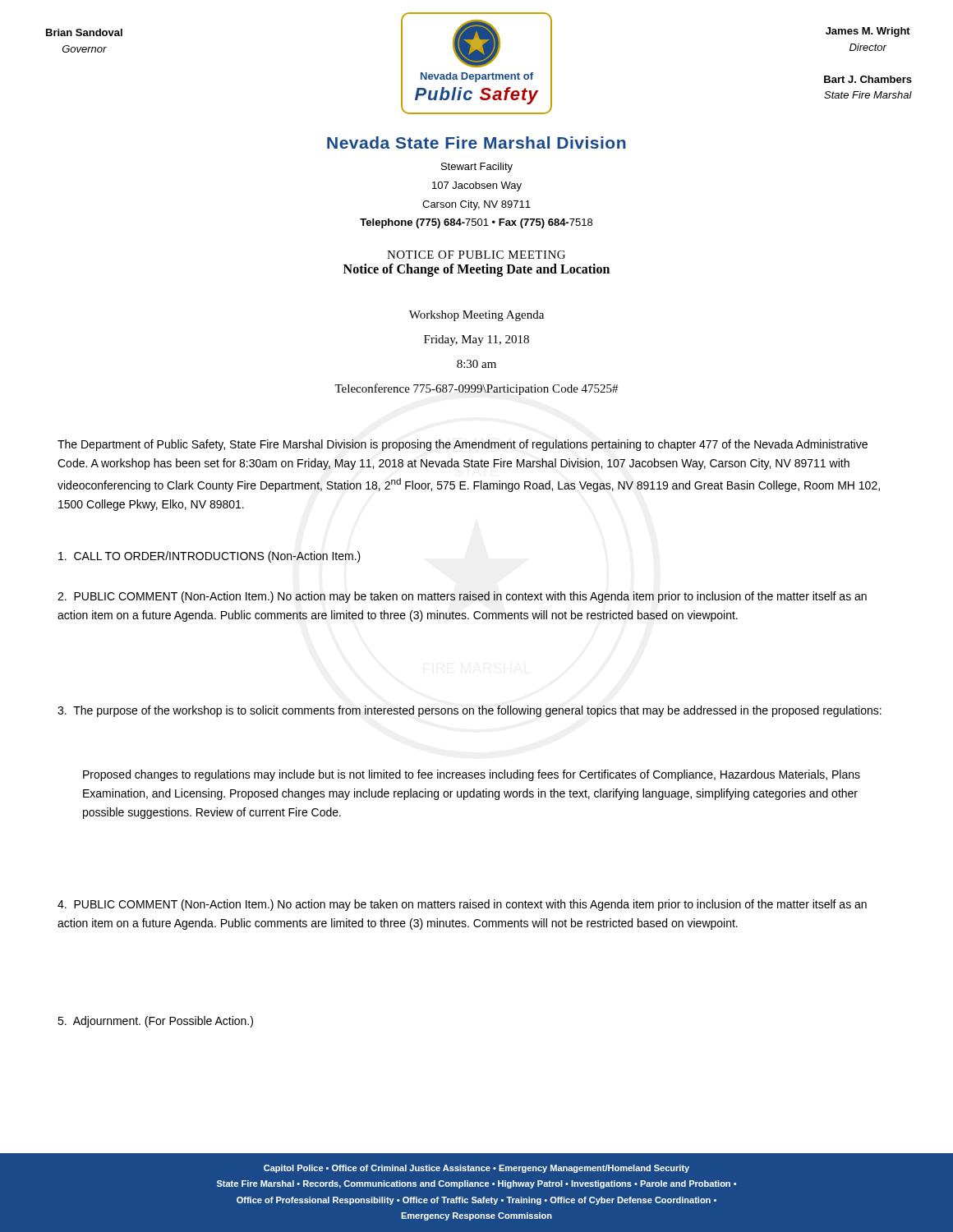Locate the list item with the text "3. The purpose of the workshop is to"
The width and height of the screenshot is (953, 1232).
tap(470, 710)
